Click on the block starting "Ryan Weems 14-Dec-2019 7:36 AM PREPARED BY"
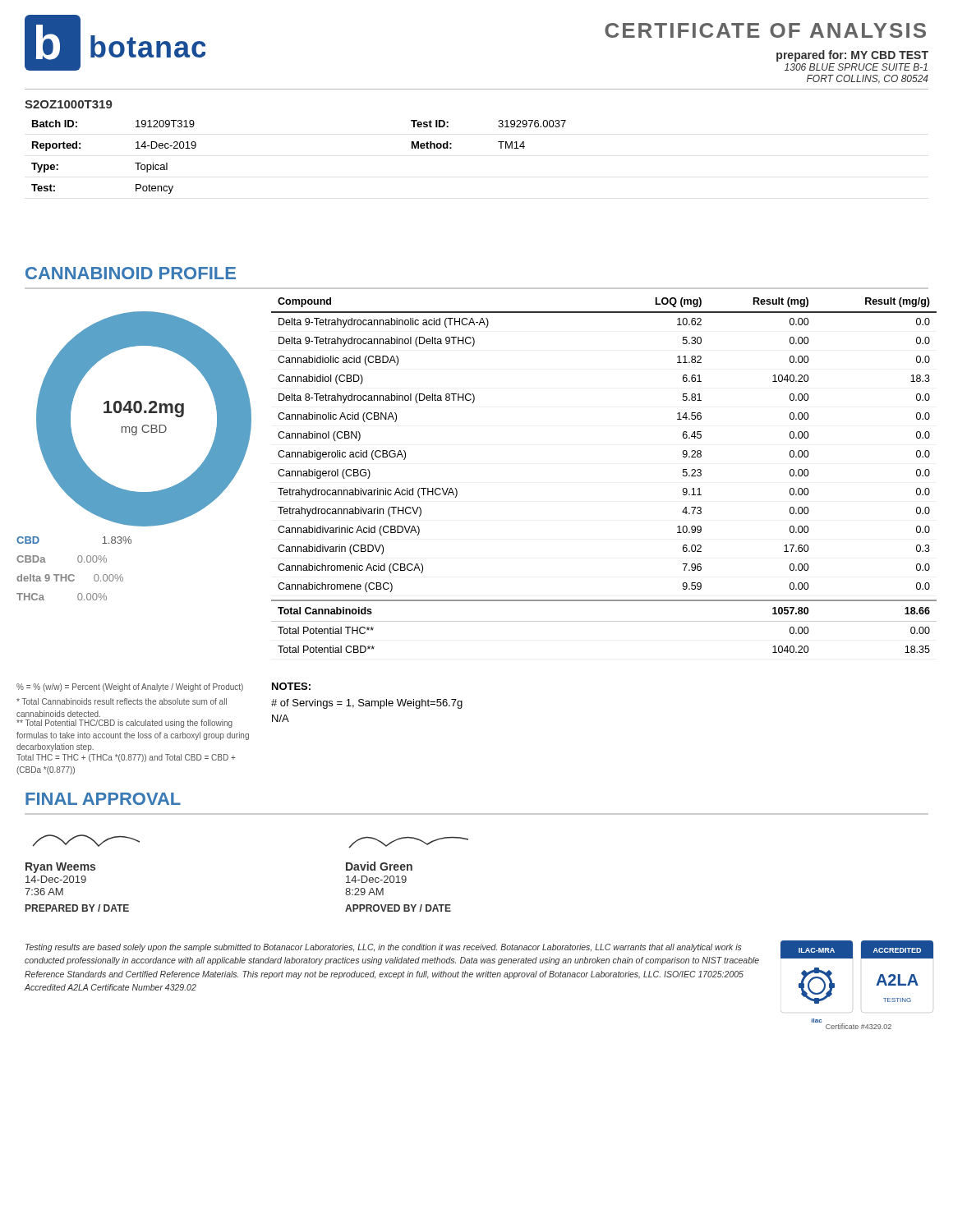The width and height of the screenshot is (953, 1232). click(x=82, y=873)
